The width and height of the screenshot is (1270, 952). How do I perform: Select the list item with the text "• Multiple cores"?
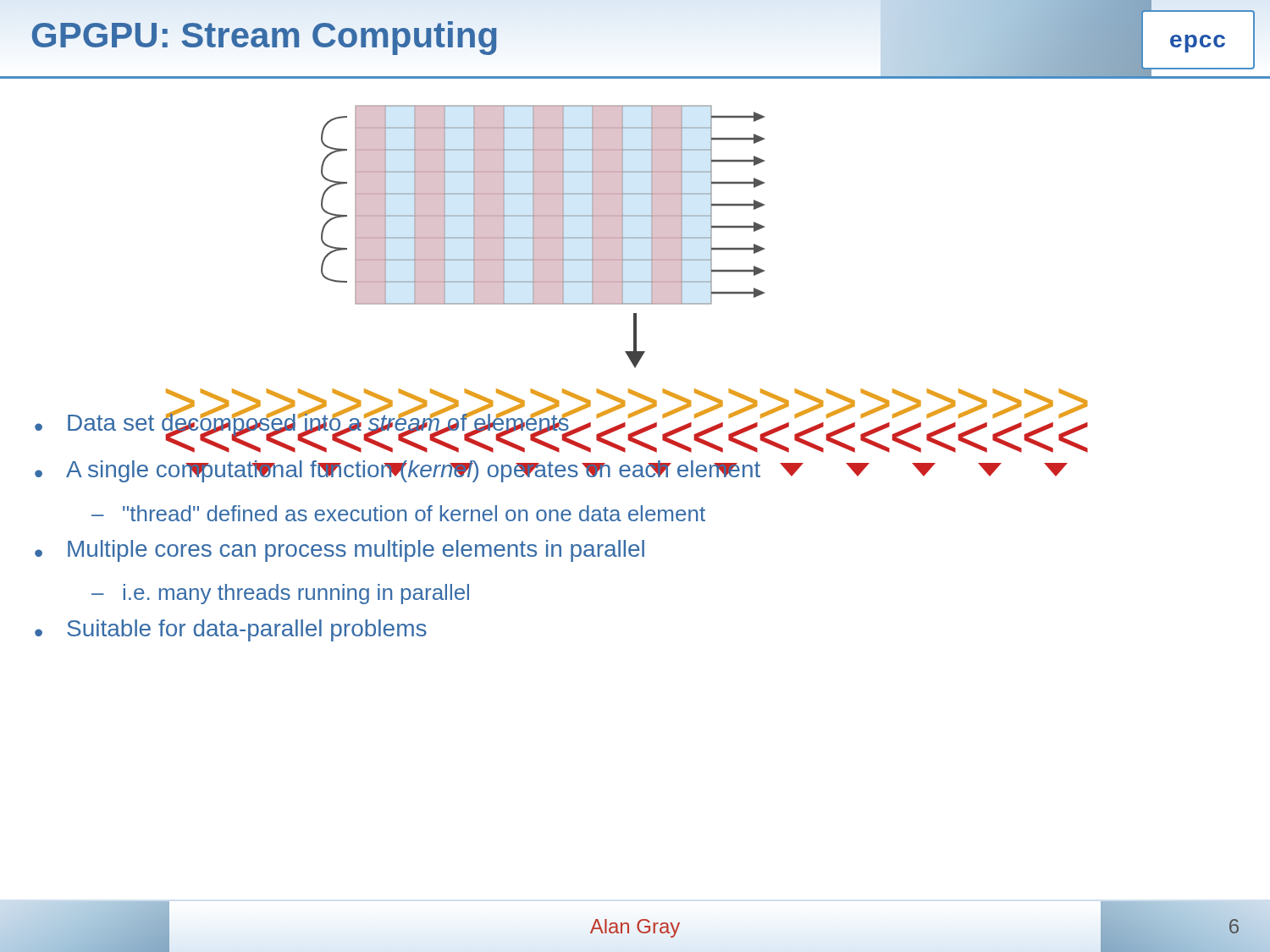click(340, 552)
